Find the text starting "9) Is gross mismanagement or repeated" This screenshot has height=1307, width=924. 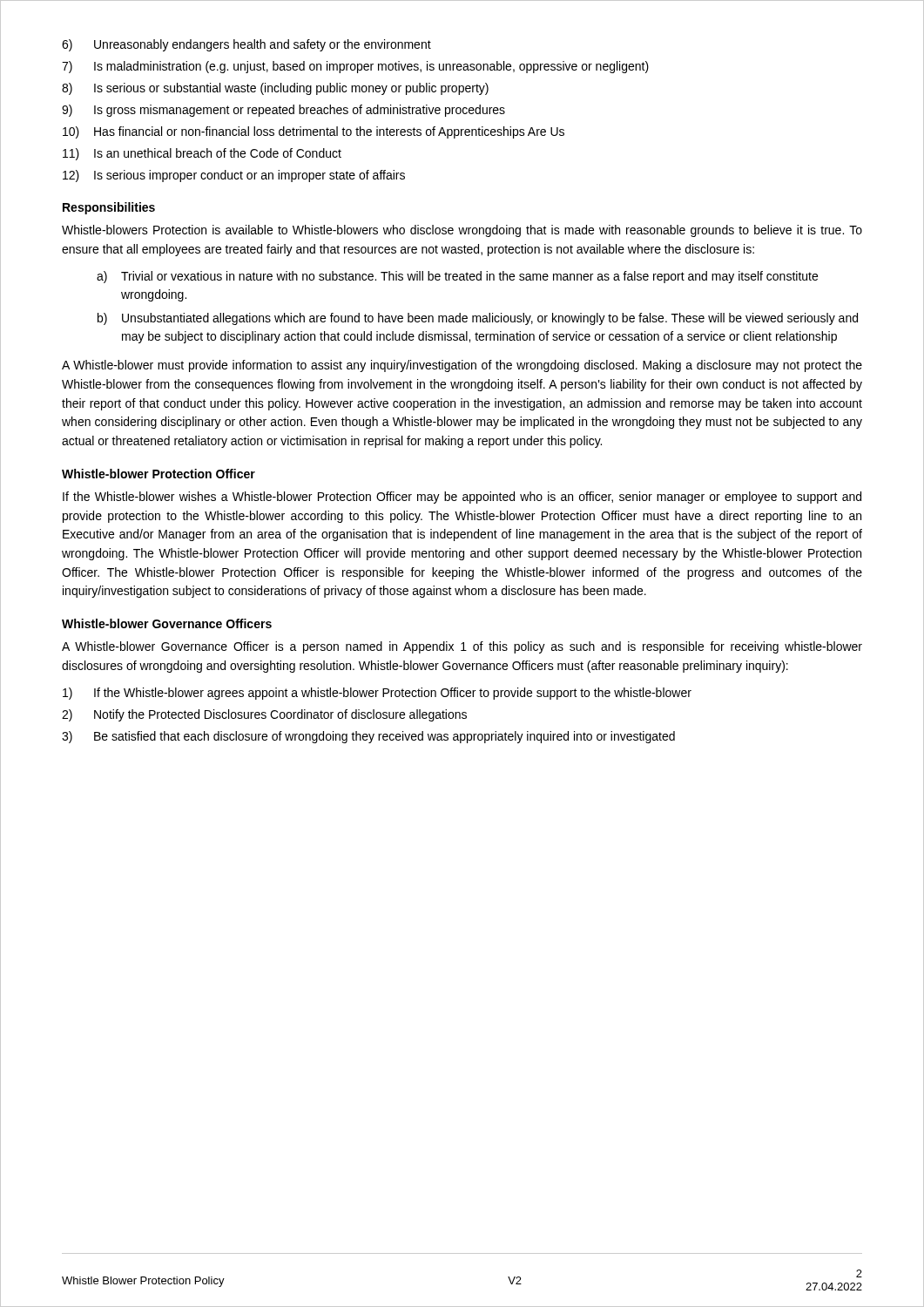coord(284,110)
